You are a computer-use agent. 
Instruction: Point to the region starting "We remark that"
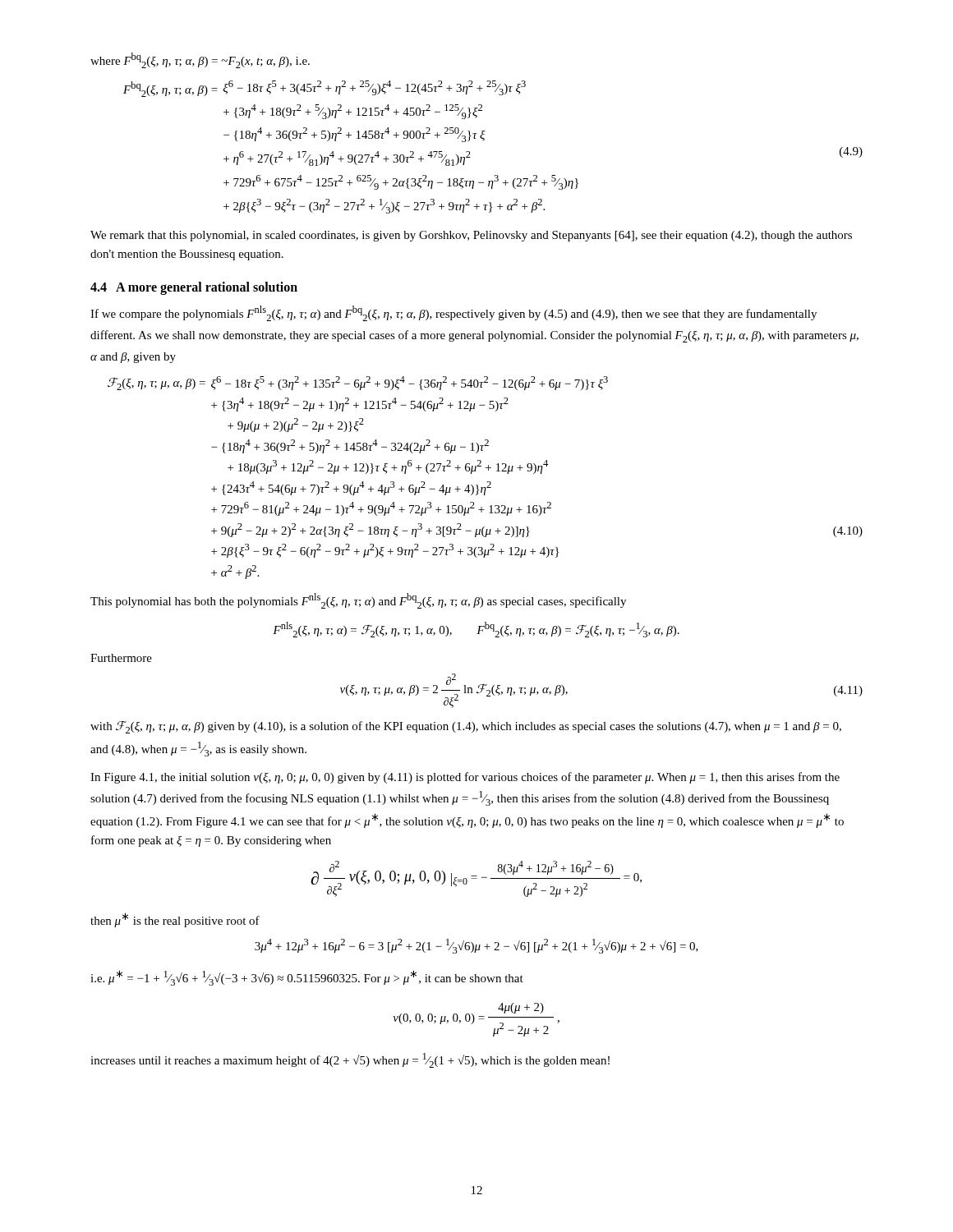[x=471, y=244]
